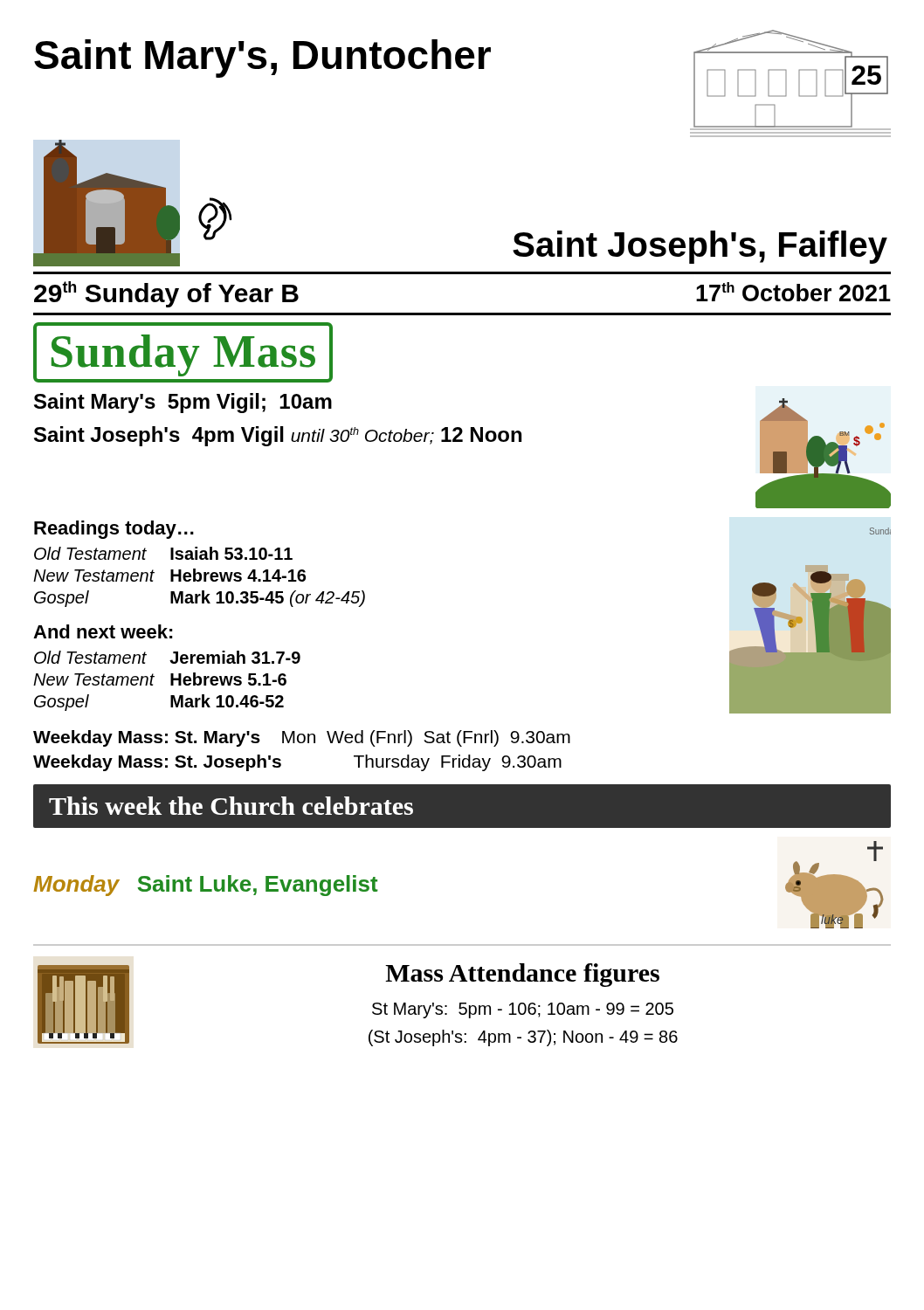Viewport: 924px width, 1310px height.
Task: Select the passage starting "Weekday Mass: St. Mary's Mon Wed (Fnrl)"
Action: pyautogui.click(x=302, y=737)
